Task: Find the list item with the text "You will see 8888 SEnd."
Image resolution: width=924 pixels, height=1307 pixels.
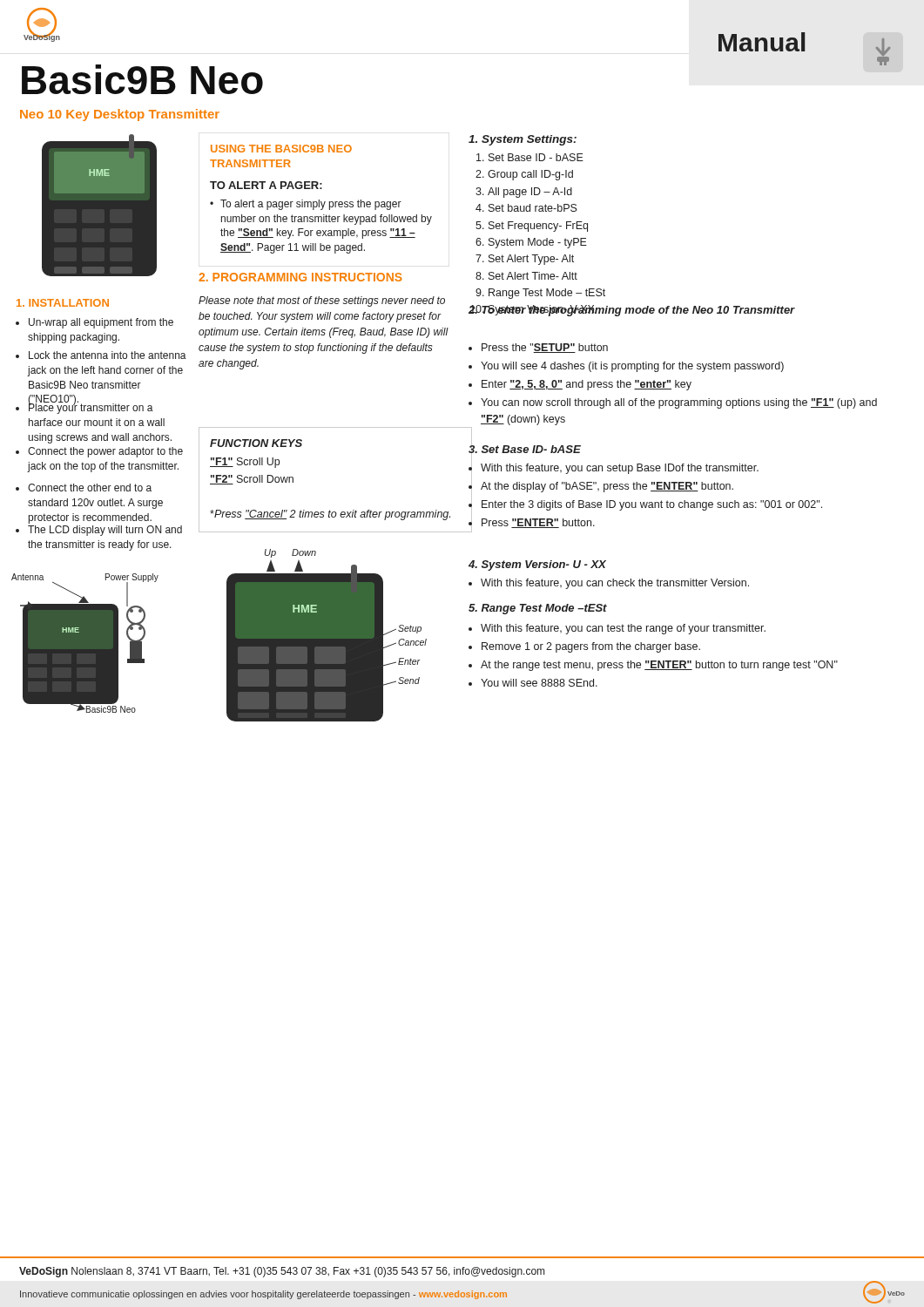Action: coord(539,683)
